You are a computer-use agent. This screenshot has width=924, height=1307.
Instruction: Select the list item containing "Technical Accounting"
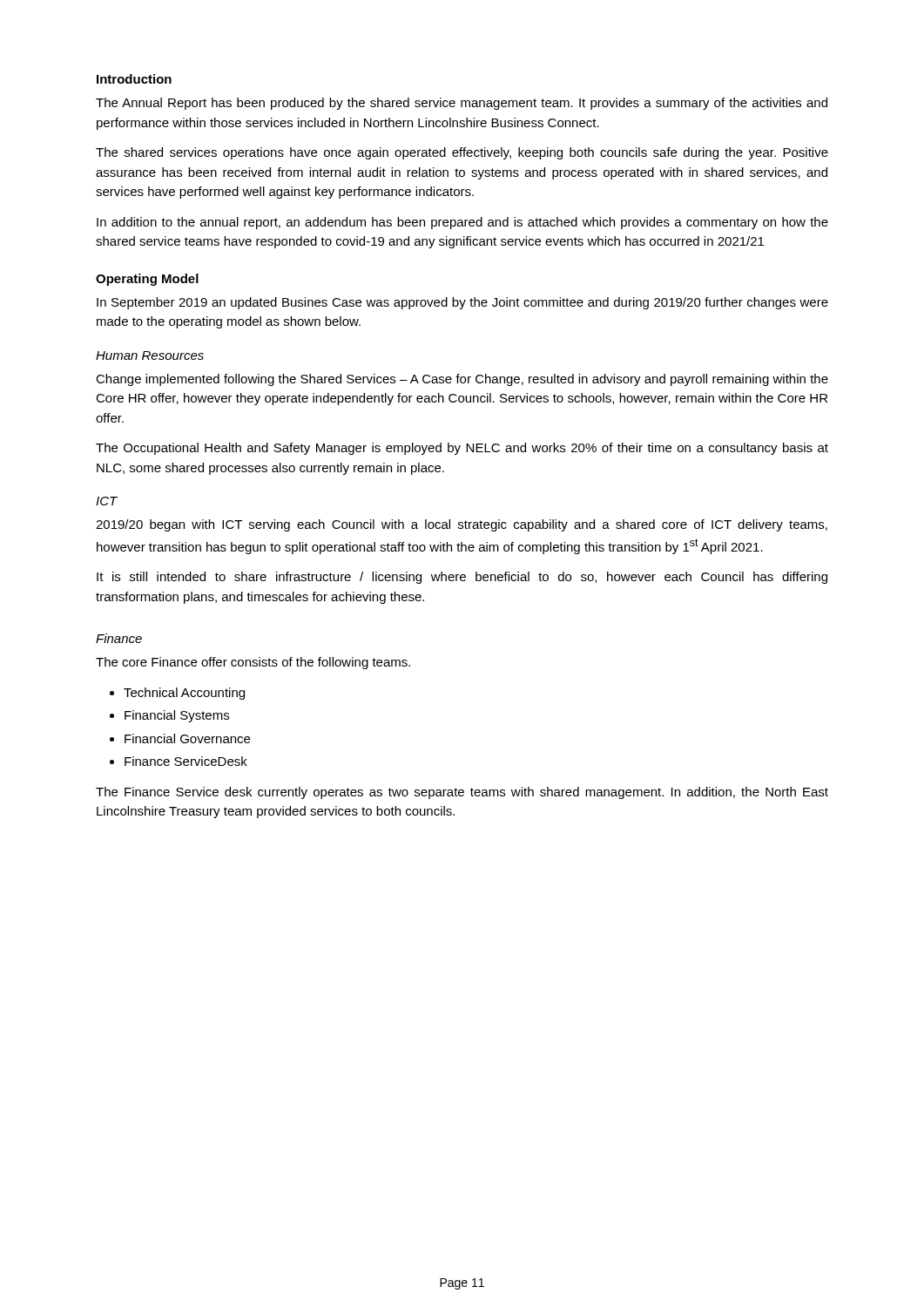pos(185,692)
